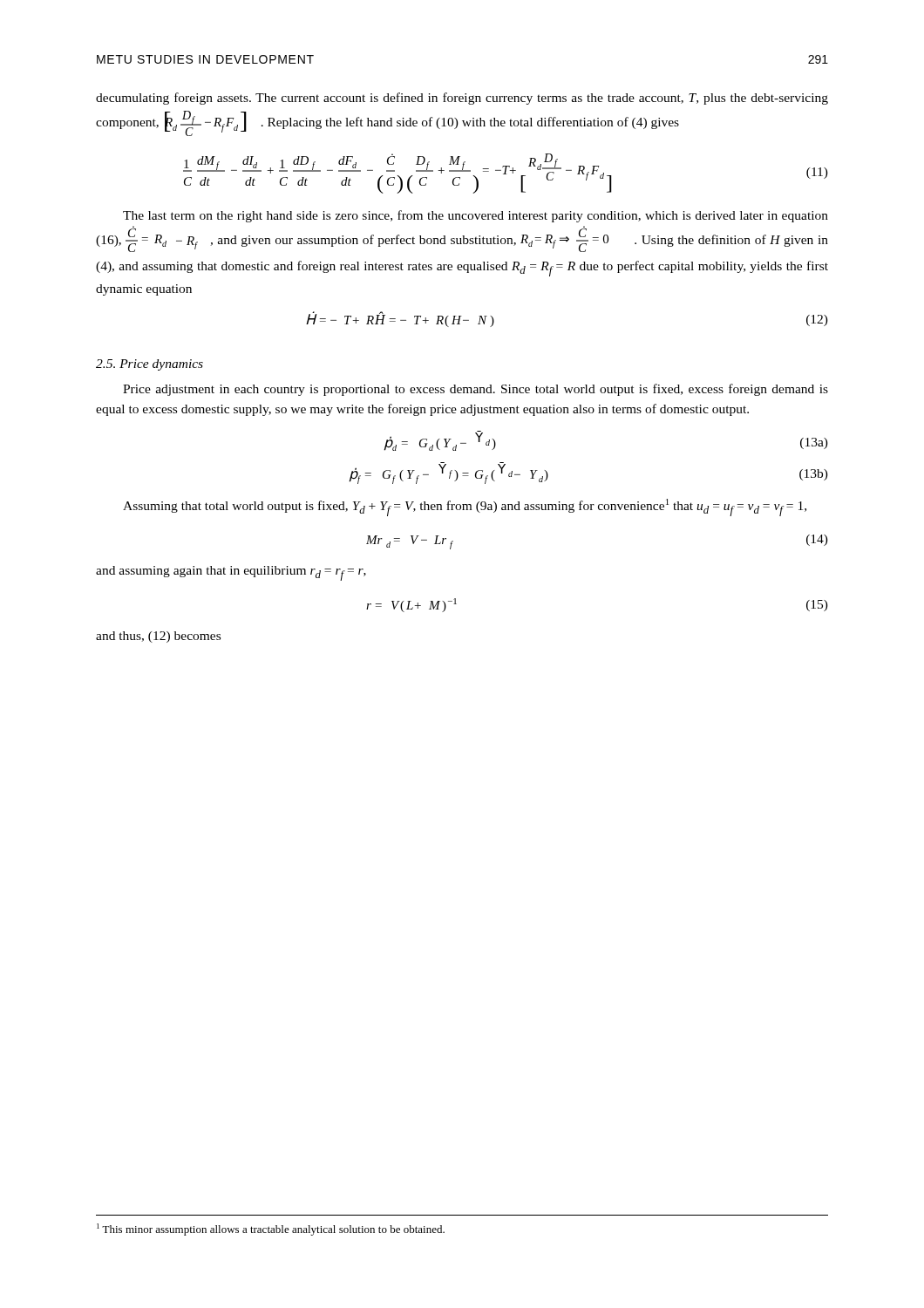Viewport: 924px width, 1308px height.
Task: Where is the passage that starts "Price adjustment in each country"?
Action: click(x=462, y=399)
